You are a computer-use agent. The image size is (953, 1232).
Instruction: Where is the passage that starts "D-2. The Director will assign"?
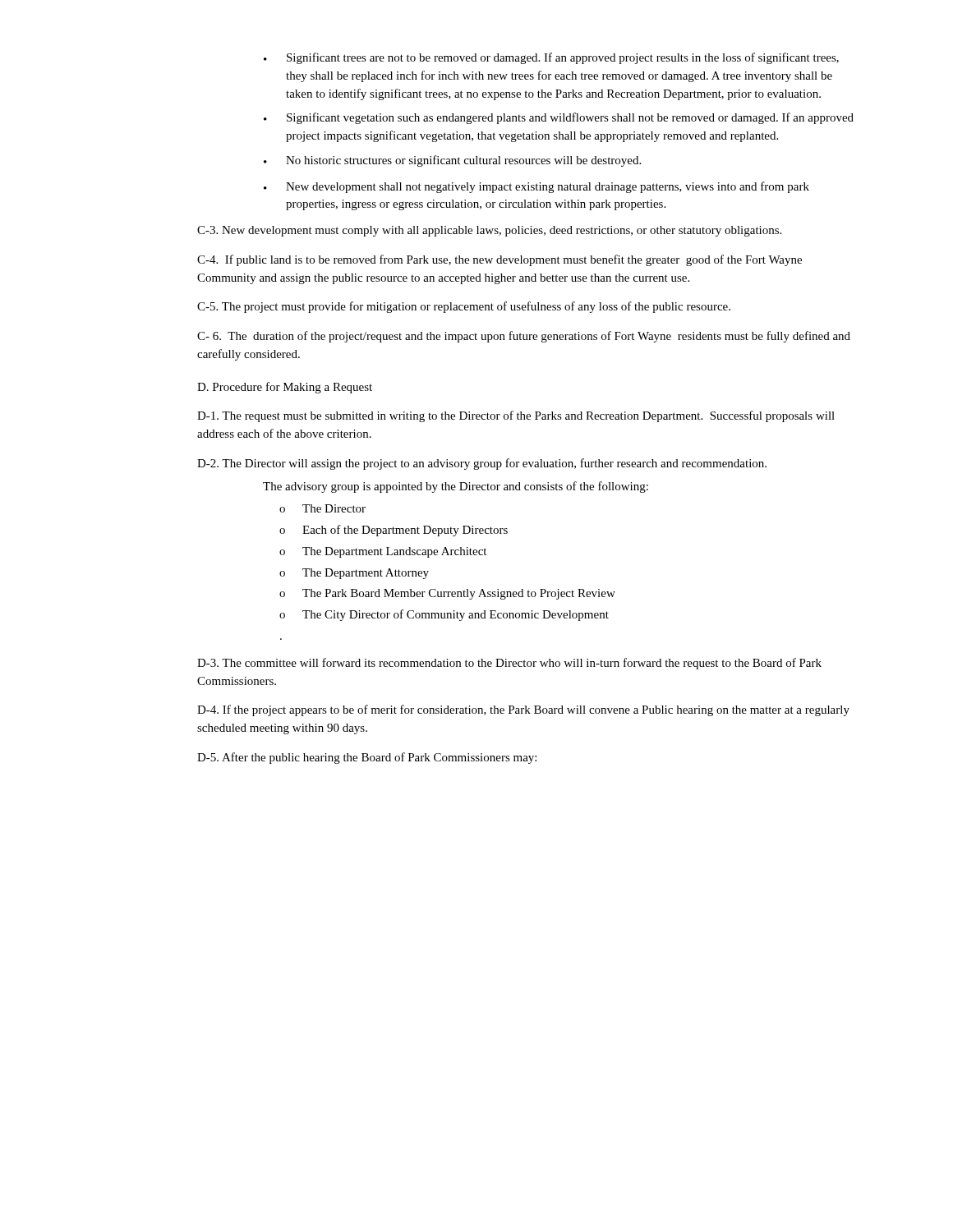482,463
